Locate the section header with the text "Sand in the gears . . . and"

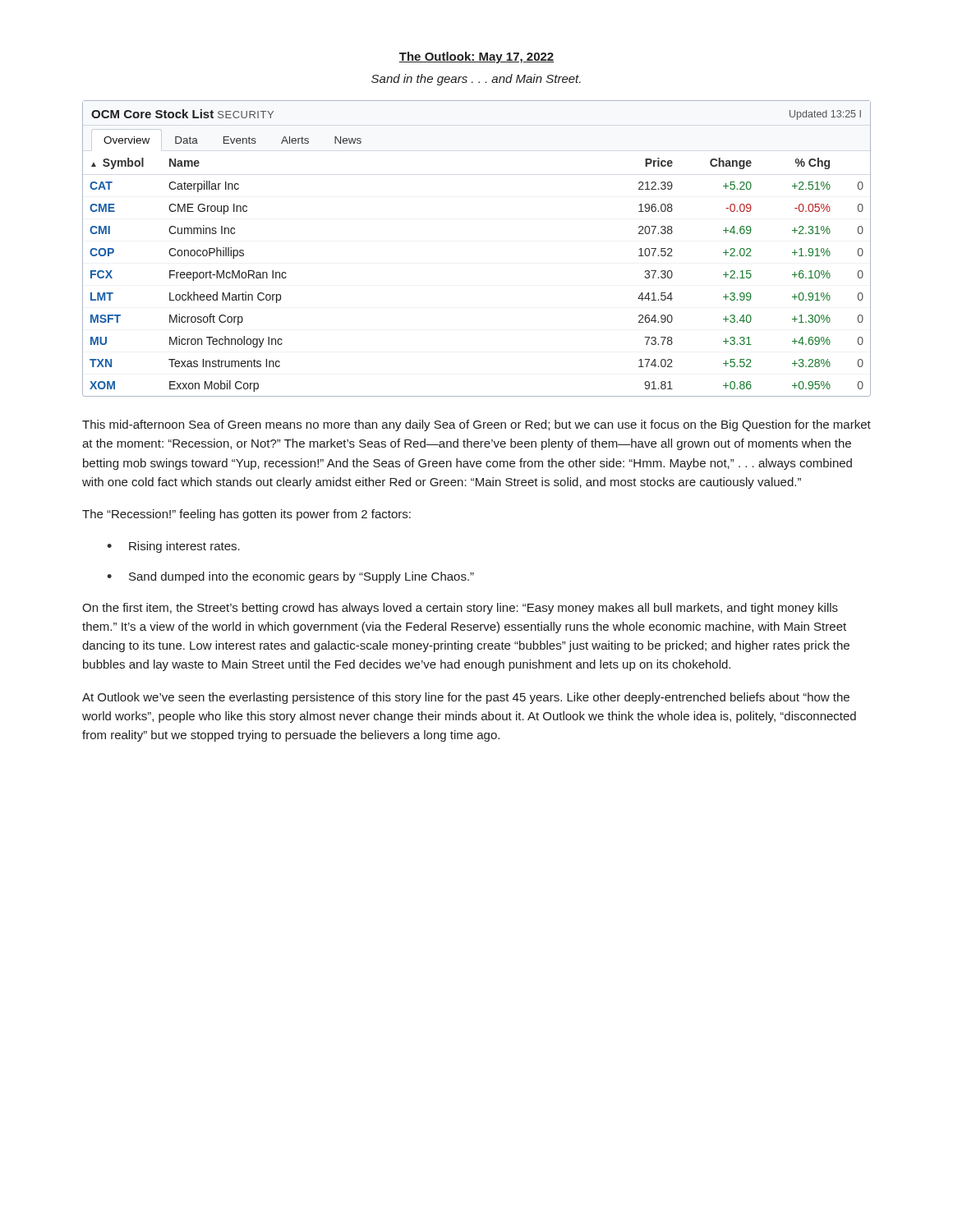tap(476, 78)
